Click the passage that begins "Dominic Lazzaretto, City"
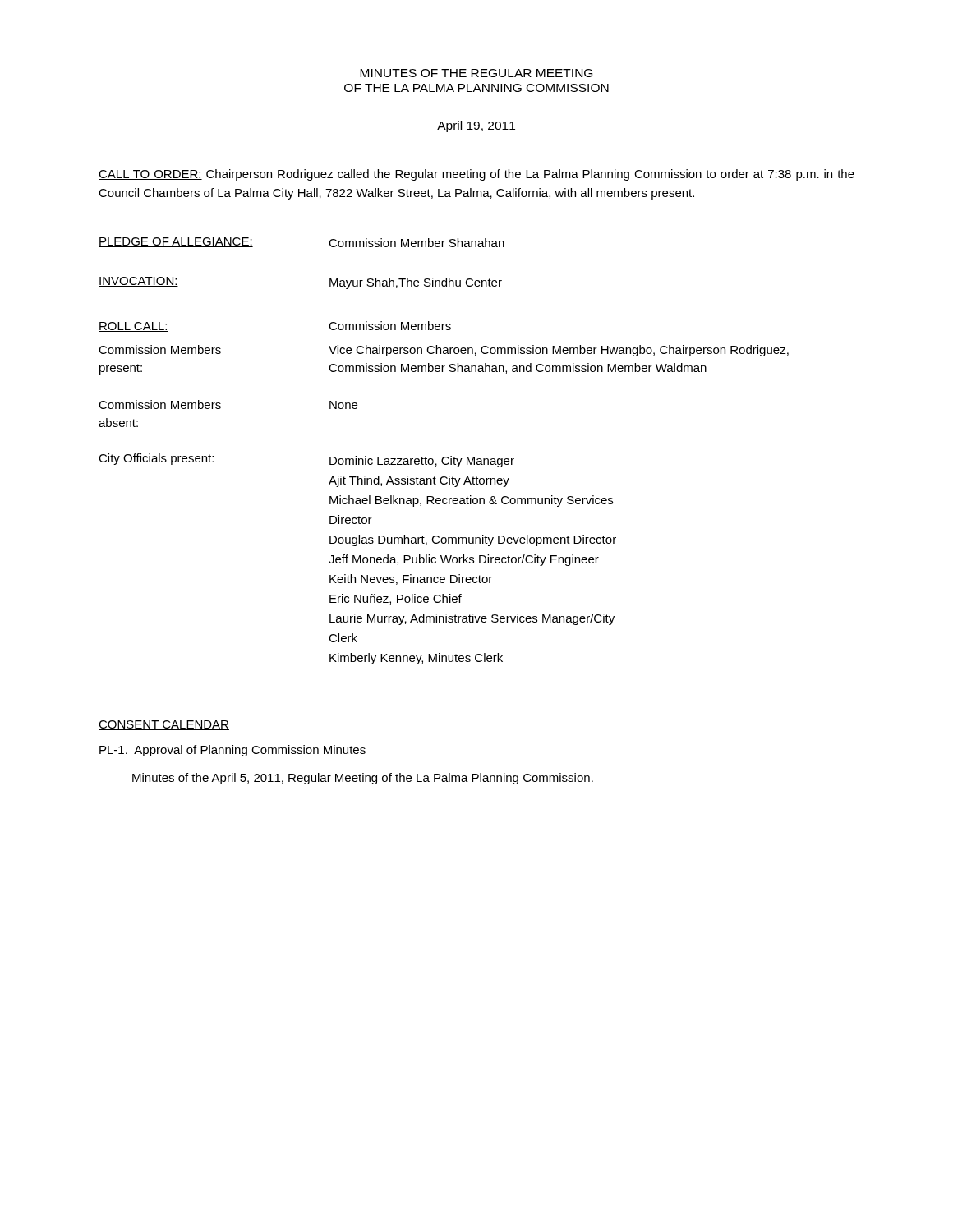The image size is (953, 1232). point(472,559)
